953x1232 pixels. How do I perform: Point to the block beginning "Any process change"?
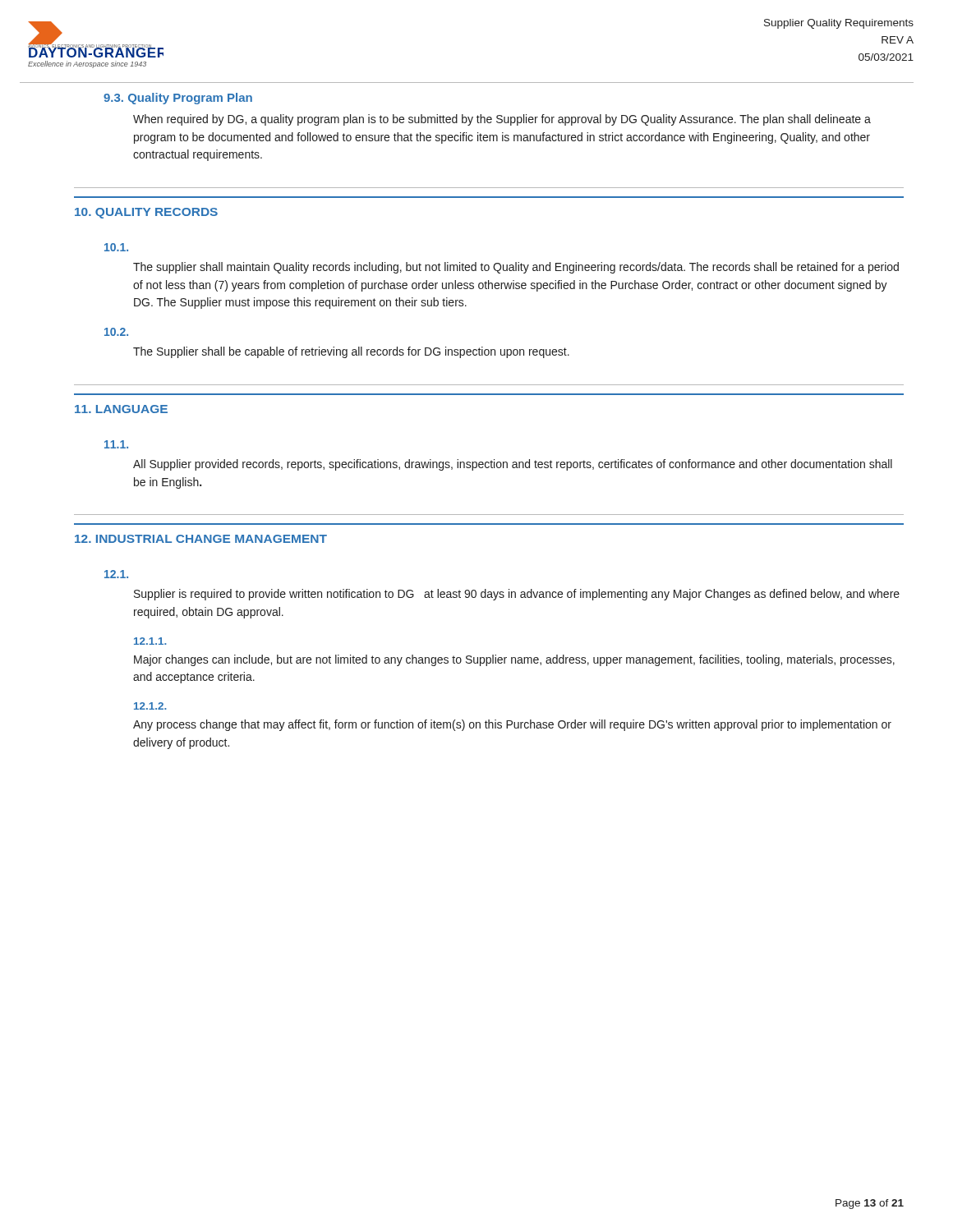click(512, 733)
